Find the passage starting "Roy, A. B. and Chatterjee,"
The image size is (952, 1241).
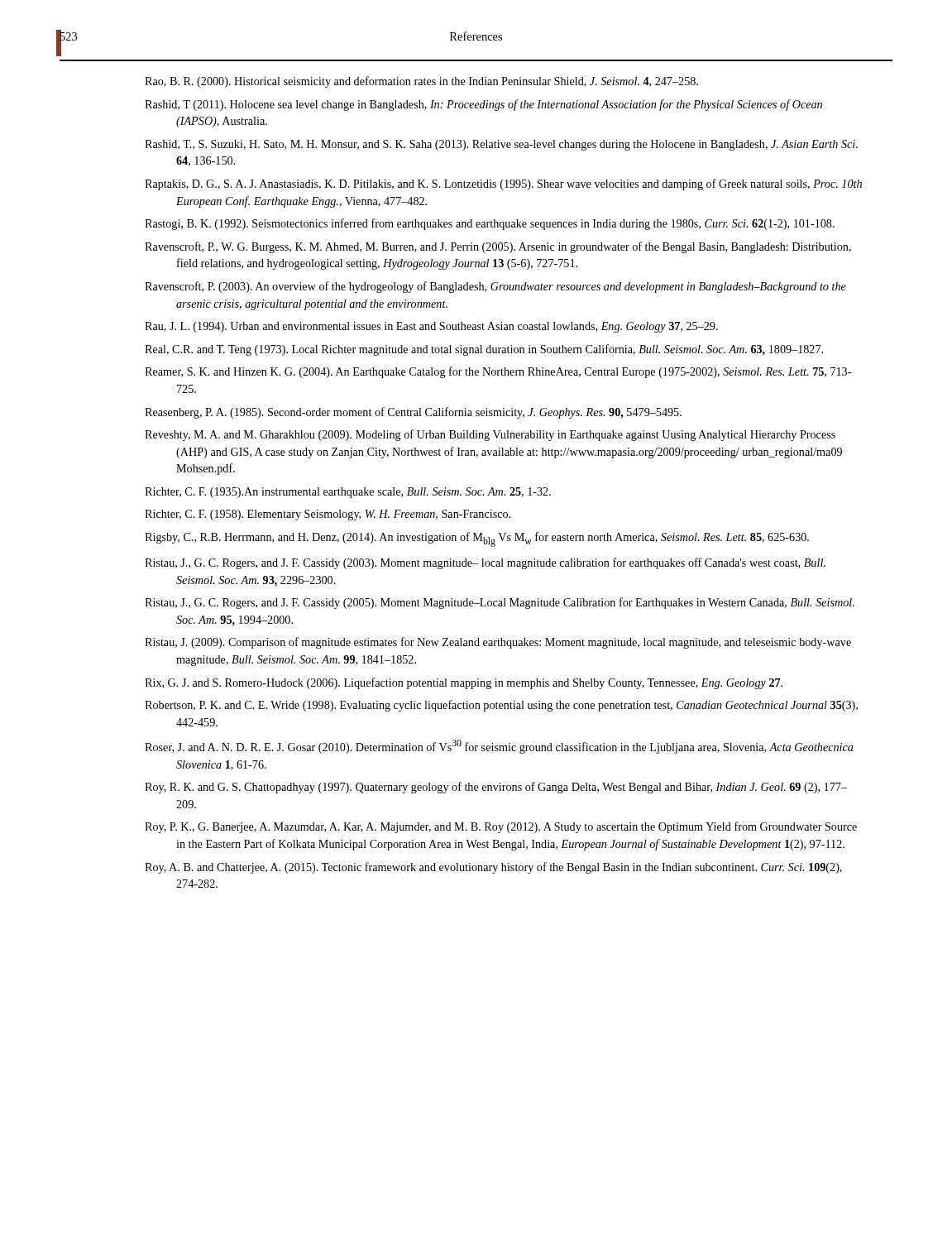pos(494,875)
